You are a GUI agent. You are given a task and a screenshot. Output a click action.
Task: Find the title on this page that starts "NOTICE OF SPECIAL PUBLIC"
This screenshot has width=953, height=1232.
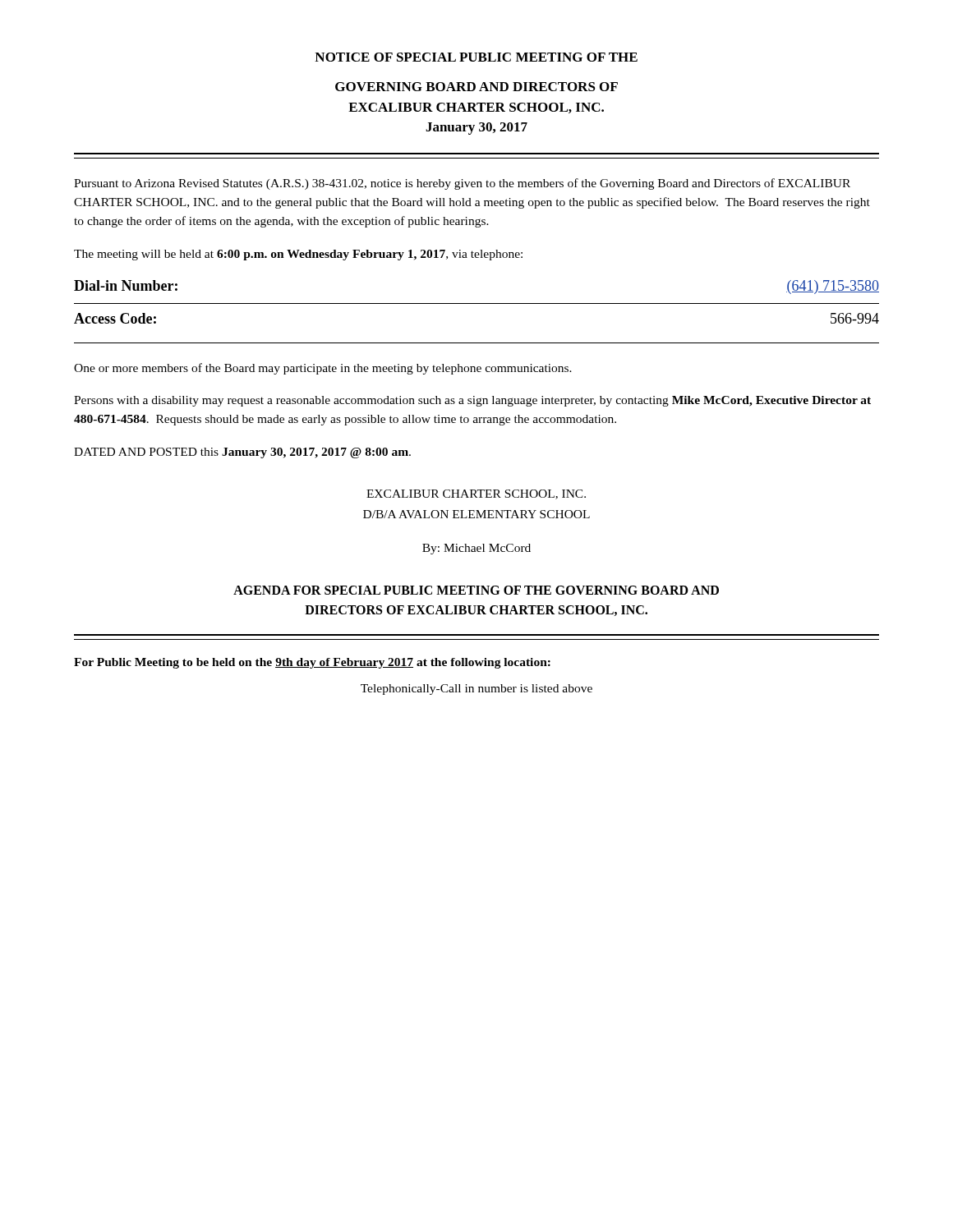coord(476,94)
